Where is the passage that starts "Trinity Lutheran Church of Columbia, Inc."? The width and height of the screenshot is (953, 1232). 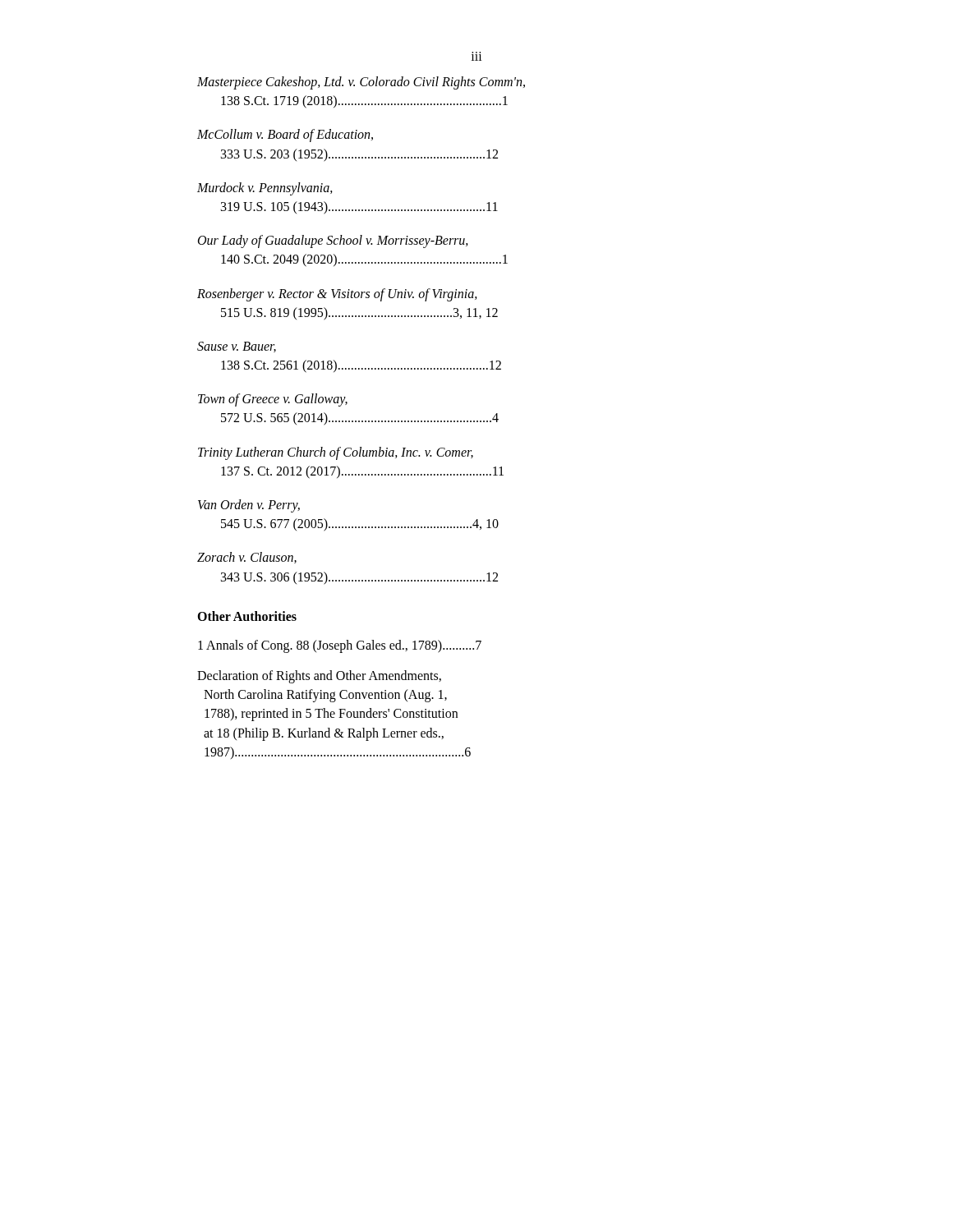pyautogui.click(x=476, y=461)
